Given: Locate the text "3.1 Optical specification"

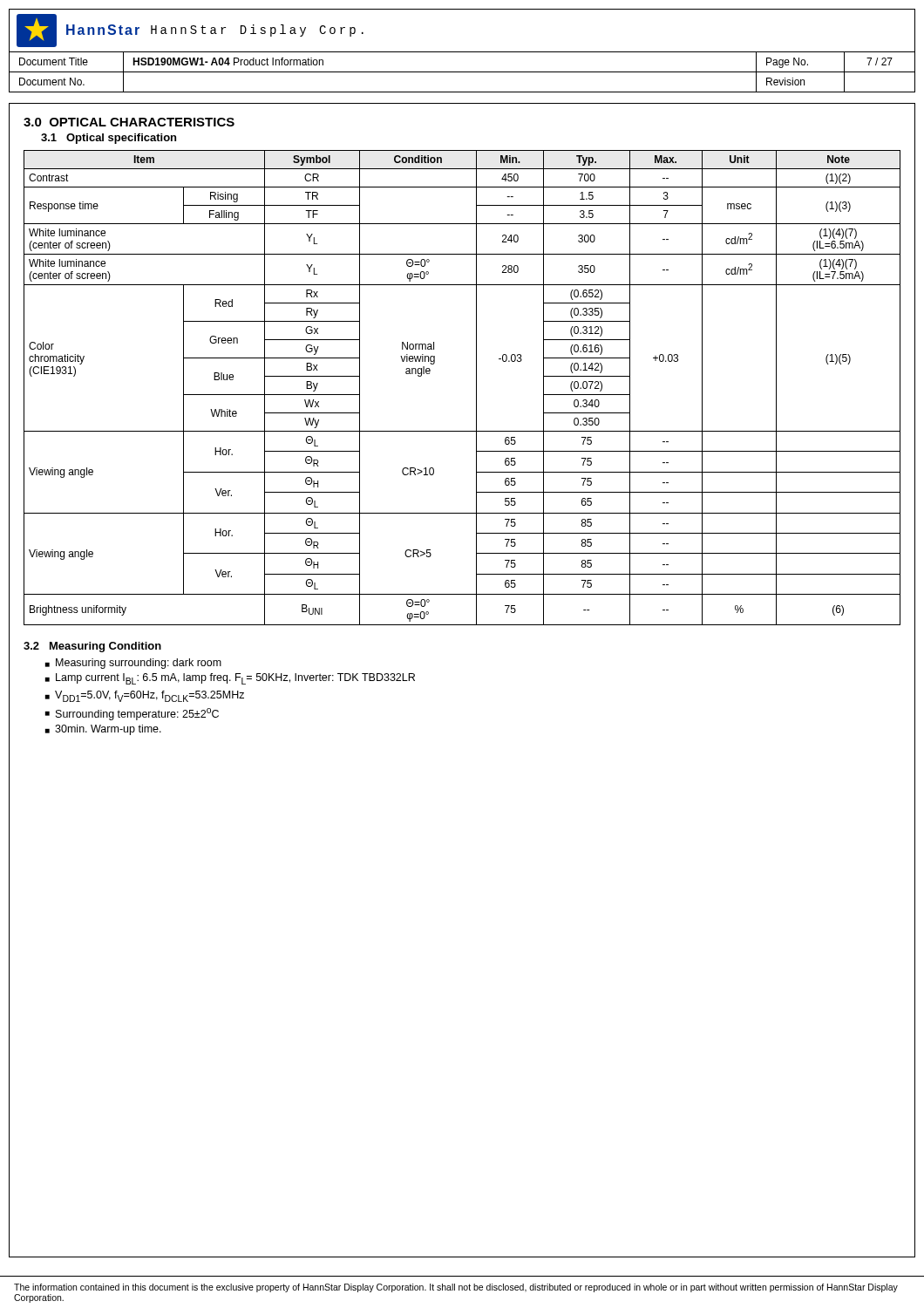Looking at the screenshot, I should click(109, 137).
